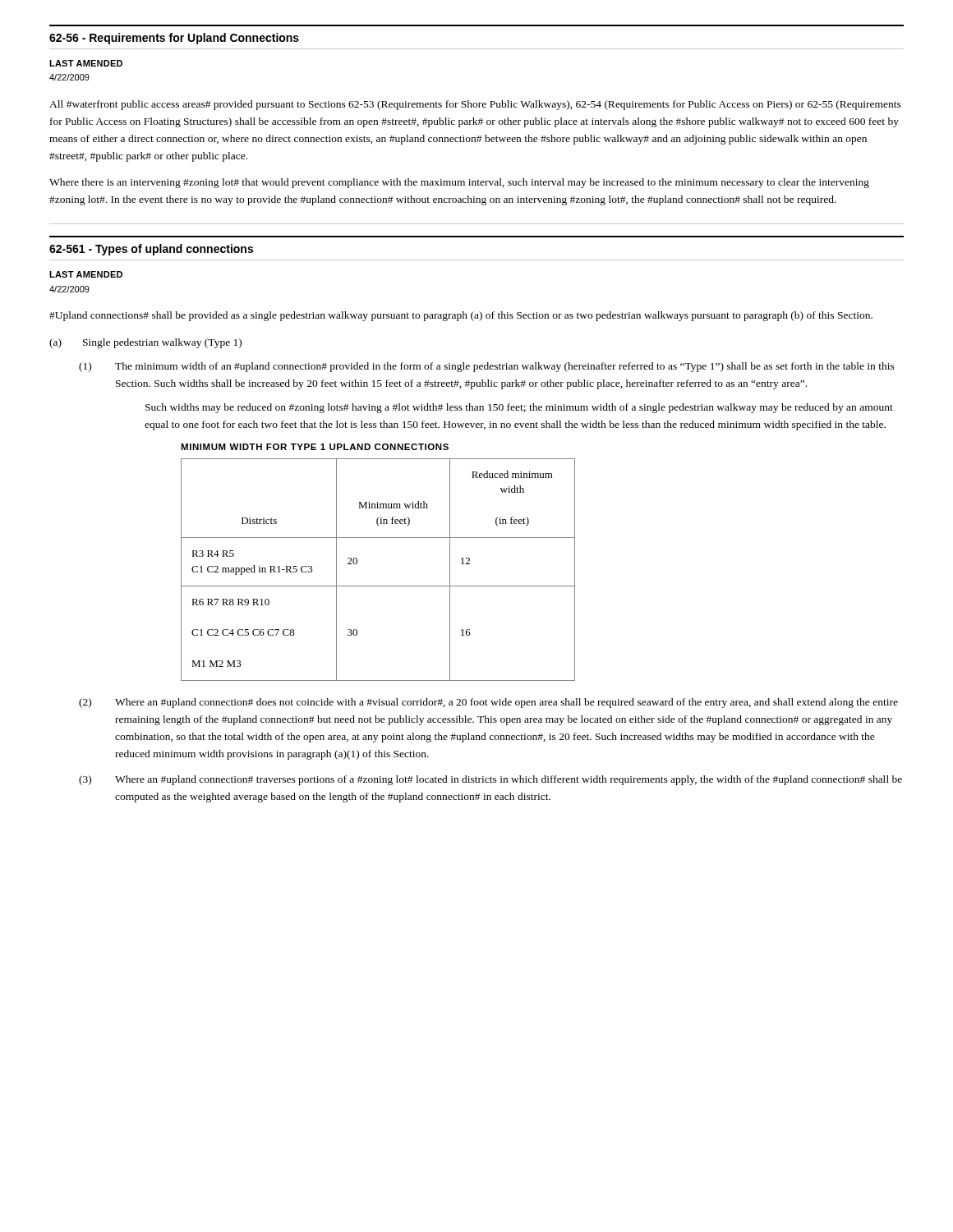Select the table that reads "R3 R4 R5"
953x1232 pixels.
(518, 569)
